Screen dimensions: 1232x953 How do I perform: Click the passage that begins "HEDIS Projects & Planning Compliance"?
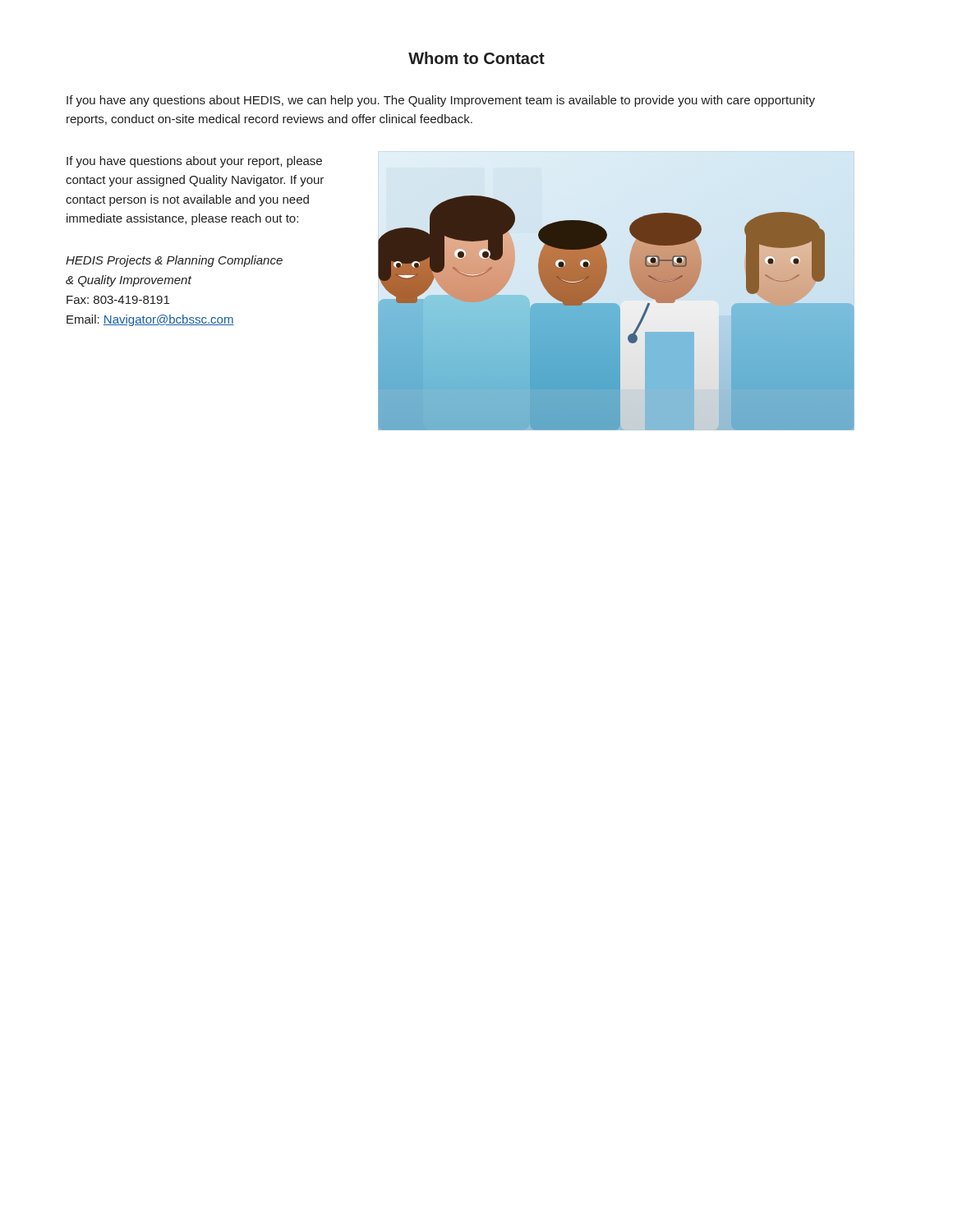coord(174,290)
